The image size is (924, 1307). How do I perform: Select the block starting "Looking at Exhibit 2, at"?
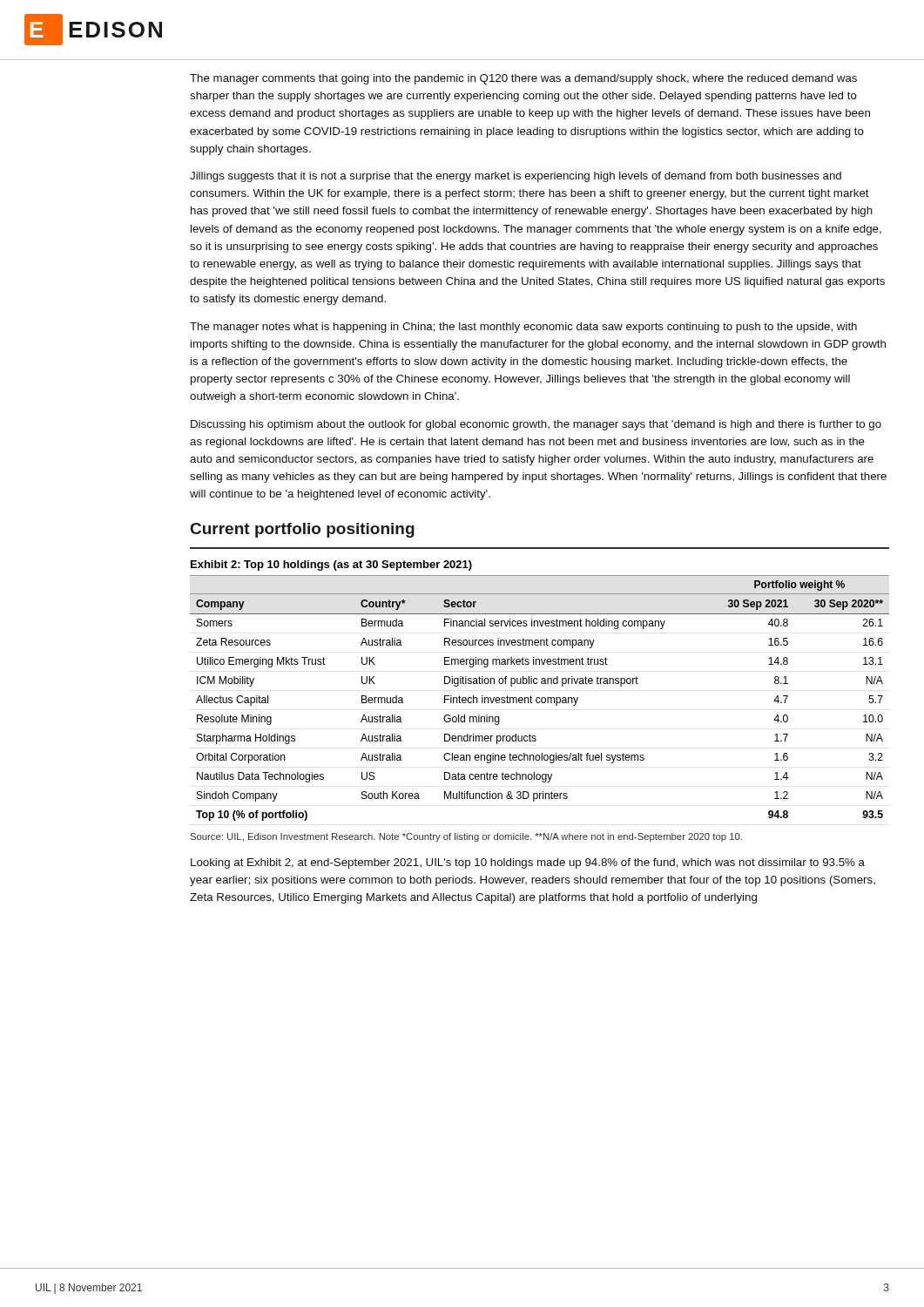533,880
